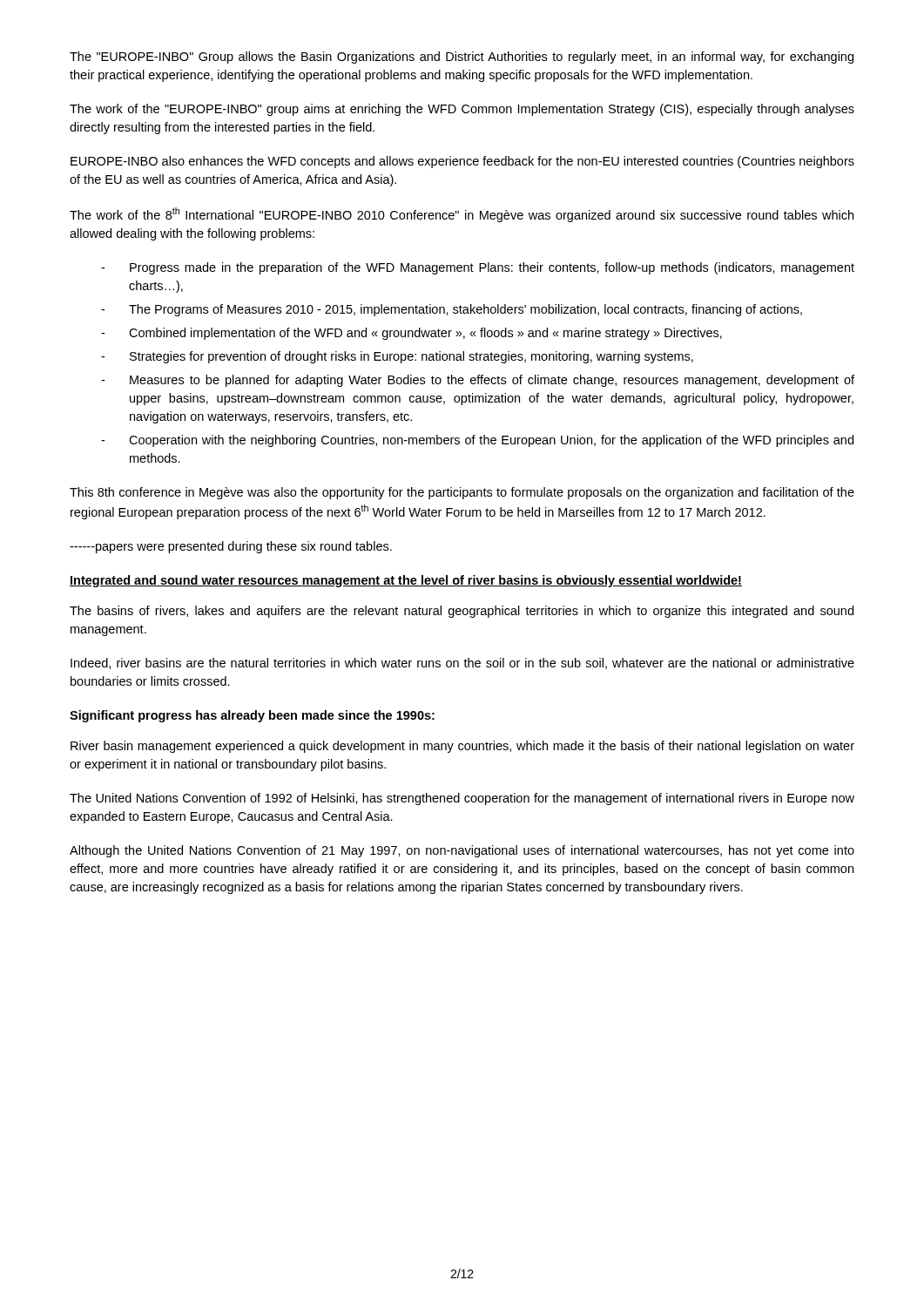Screen dimensions: 1307x924
Task: Locate the text starting "River basin management experienced a"
Action: (462, 755)
